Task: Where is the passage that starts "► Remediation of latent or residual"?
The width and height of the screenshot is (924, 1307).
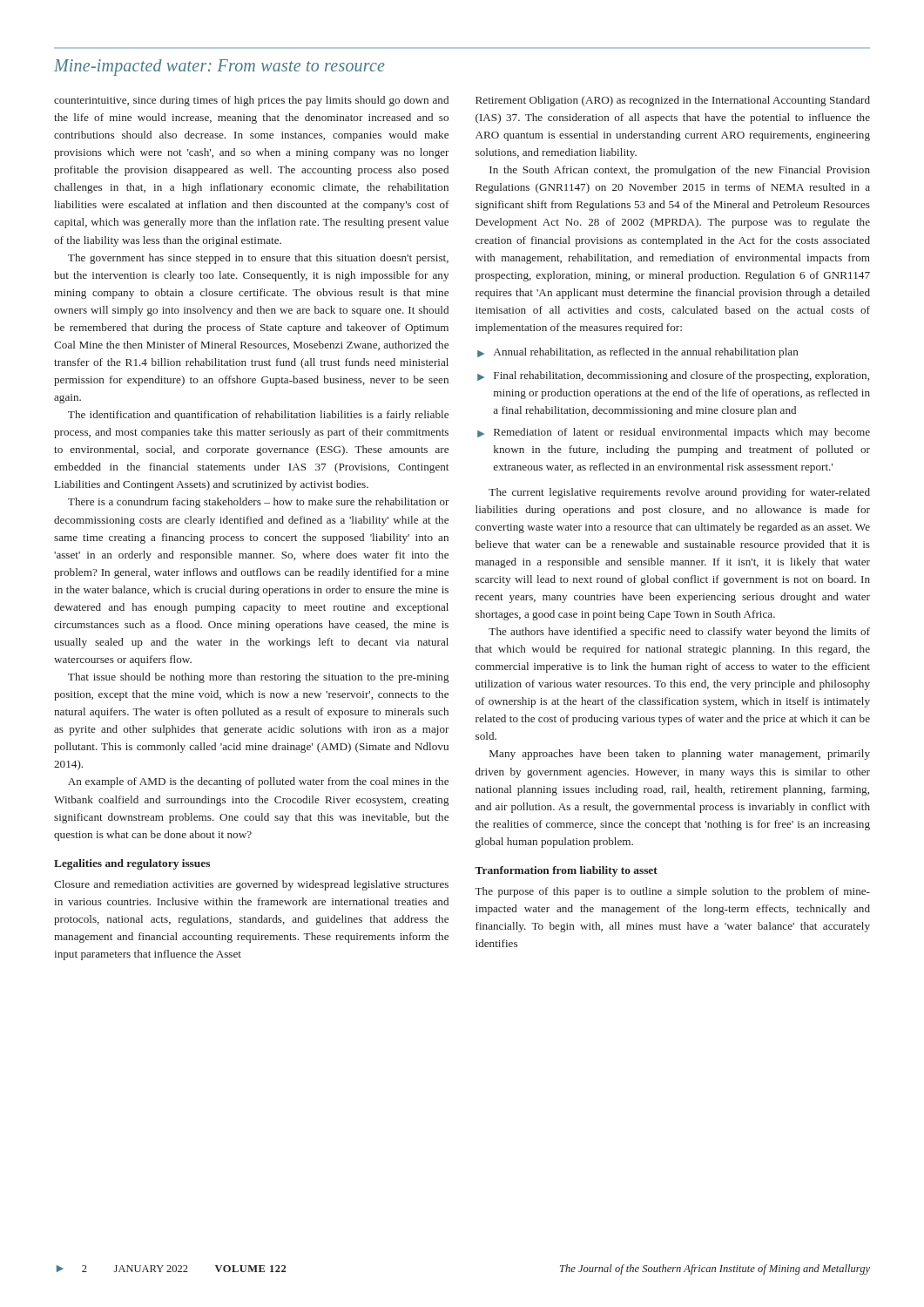Action: pos(673,450)
